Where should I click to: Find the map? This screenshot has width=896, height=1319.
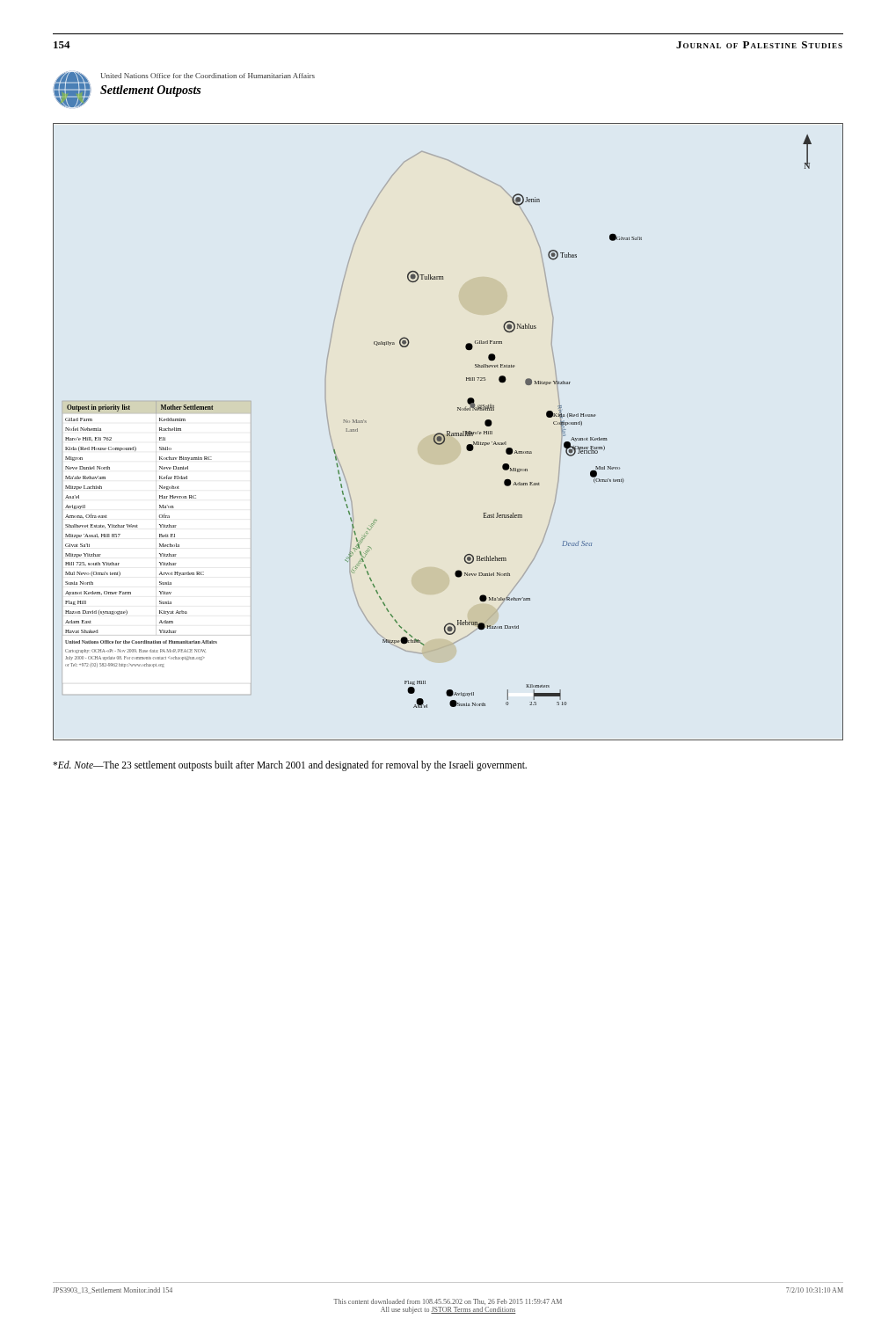click(448, 432)
